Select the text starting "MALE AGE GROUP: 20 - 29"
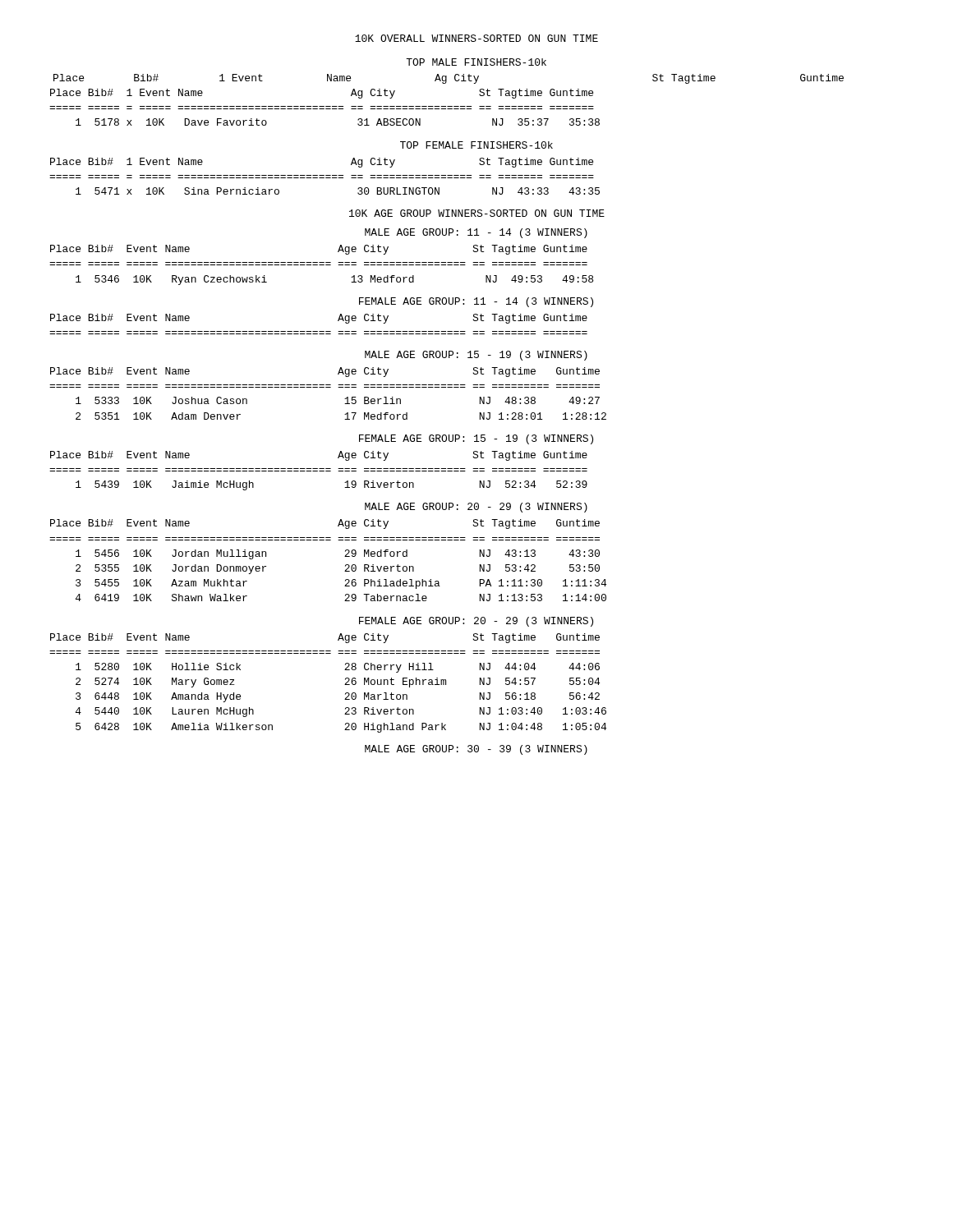The width and height of the screenshot is (953, 1232). 476,507
